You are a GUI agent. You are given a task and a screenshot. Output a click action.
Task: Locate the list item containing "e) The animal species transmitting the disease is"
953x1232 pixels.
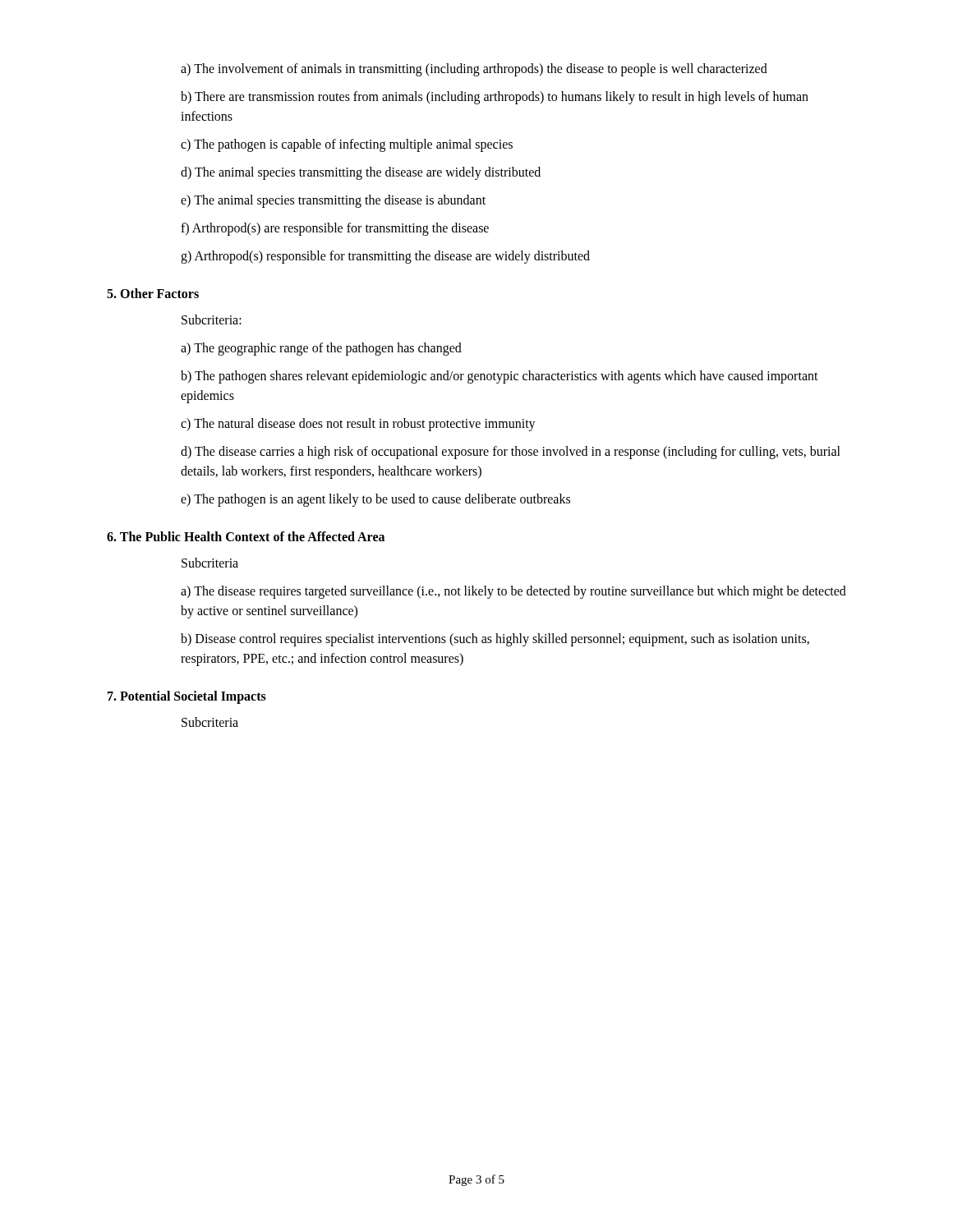(x=333, y=200)
